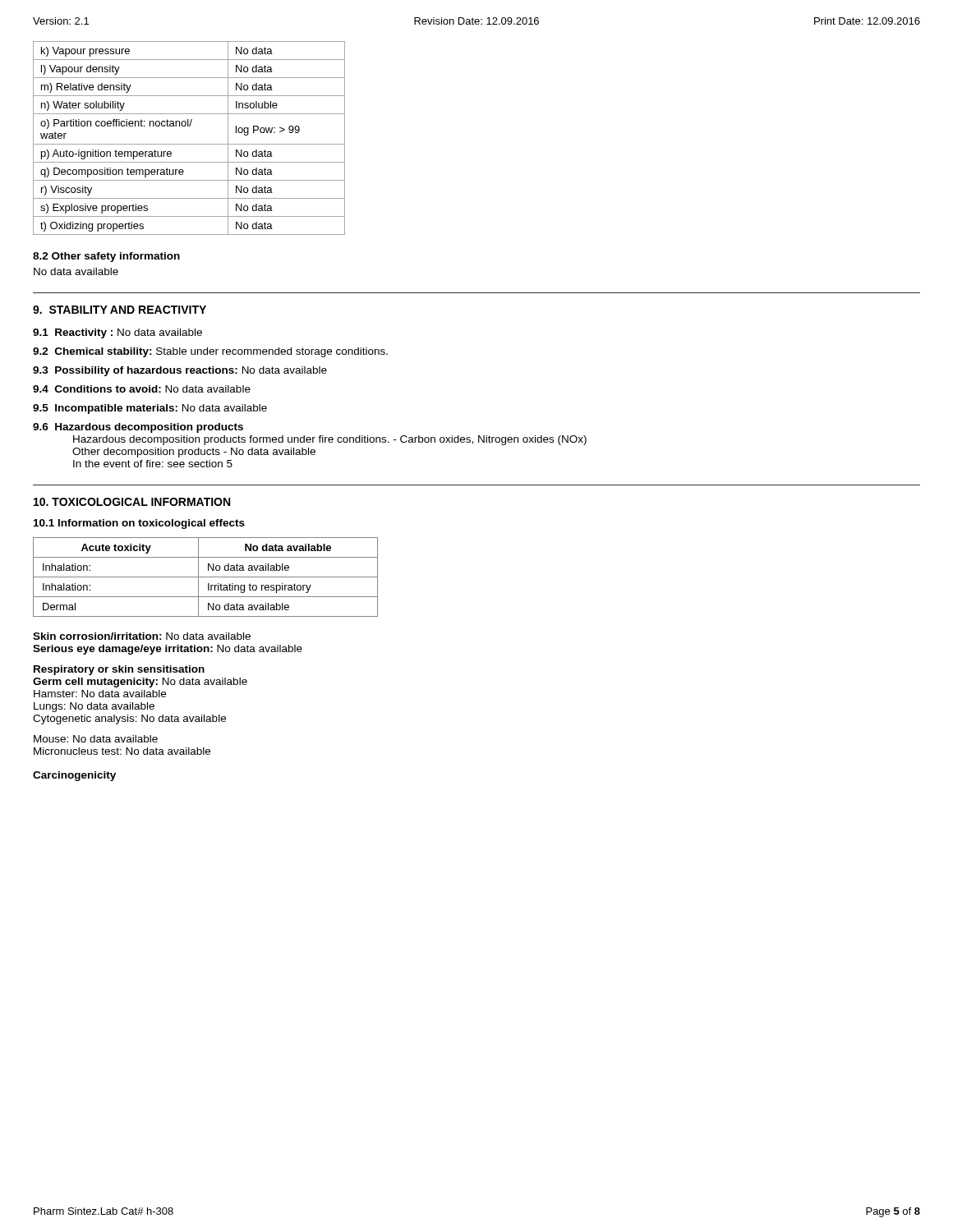Point to "4 Conditions to avoid: No data available"
Screen dimensions: 1232x953
tap(142, 389)
